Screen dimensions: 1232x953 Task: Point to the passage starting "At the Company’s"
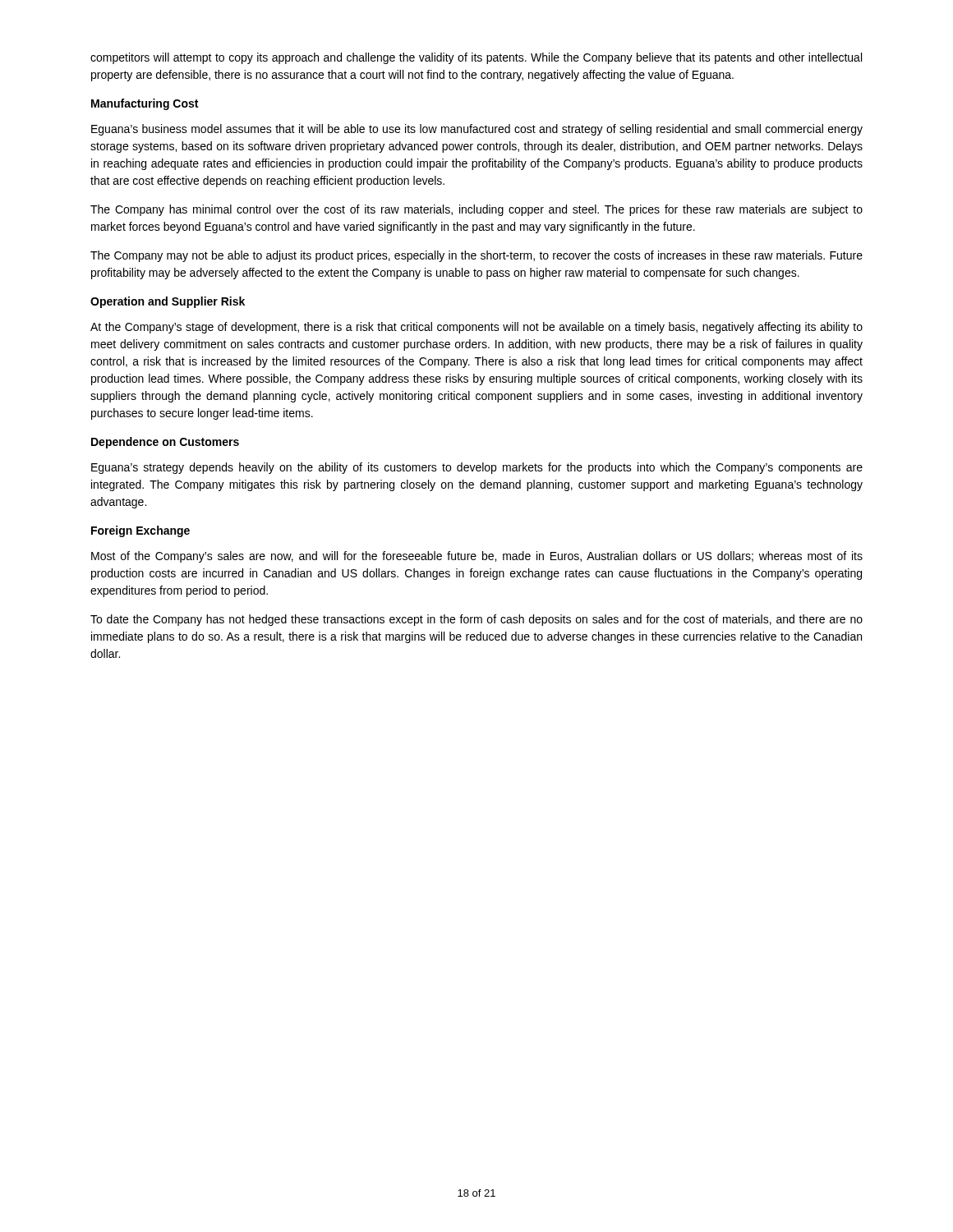(476, 370)
